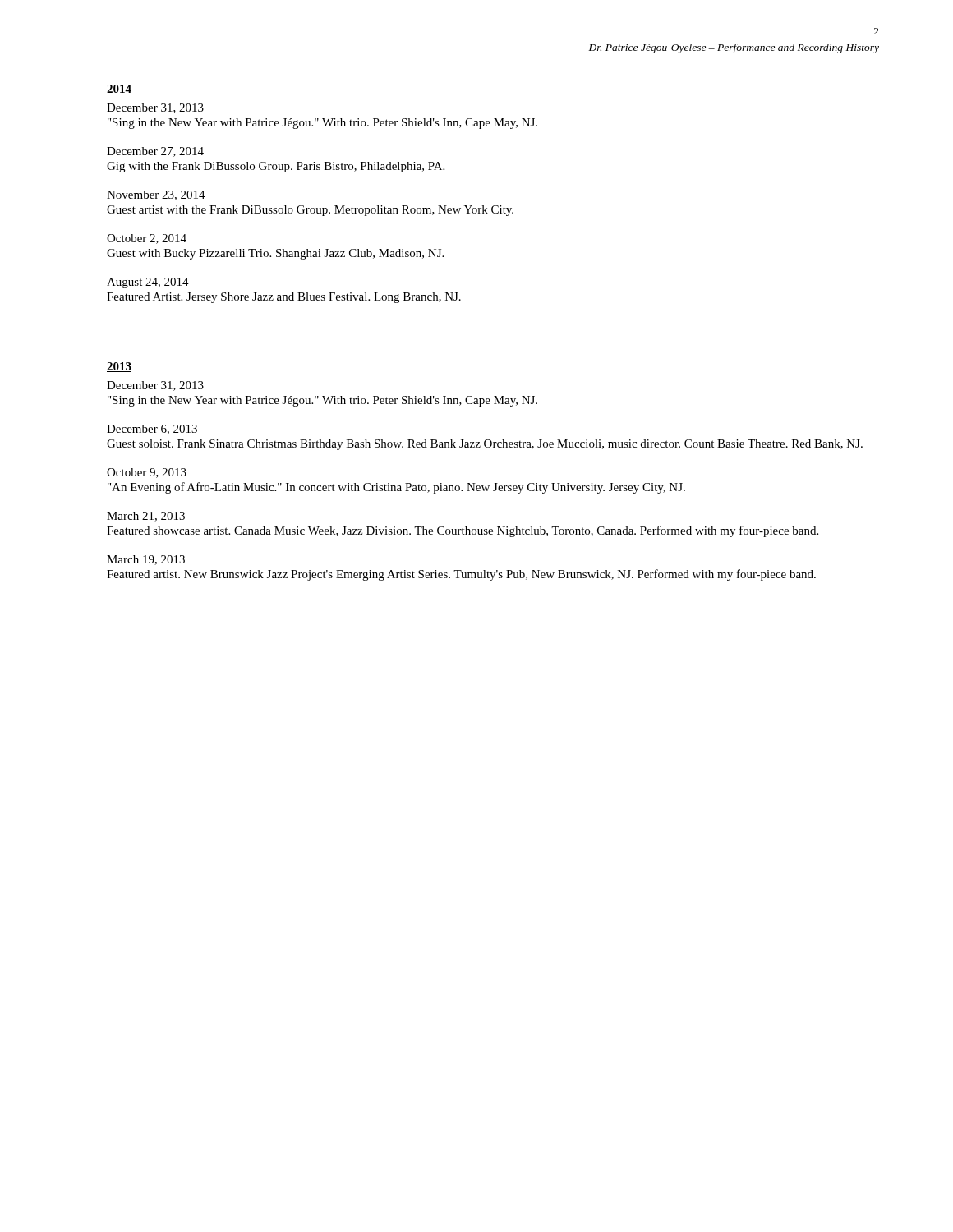
Task: Select the list item with the text "March 21, 2013 Featured showcase artist."
Action: 493,524
